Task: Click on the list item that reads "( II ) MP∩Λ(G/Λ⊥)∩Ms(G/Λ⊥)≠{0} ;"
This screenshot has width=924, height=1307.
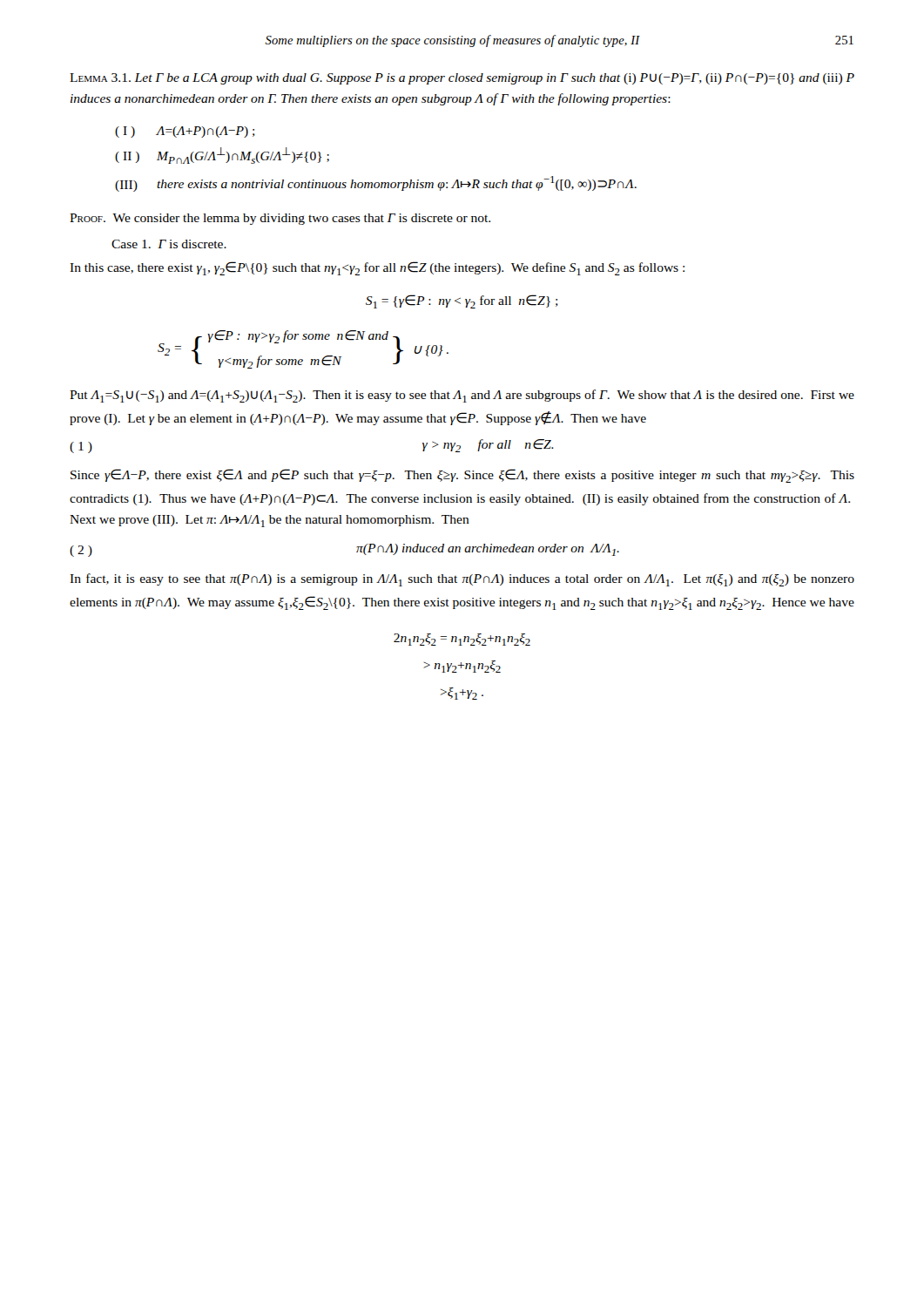Action: click(x=222, y=156)
